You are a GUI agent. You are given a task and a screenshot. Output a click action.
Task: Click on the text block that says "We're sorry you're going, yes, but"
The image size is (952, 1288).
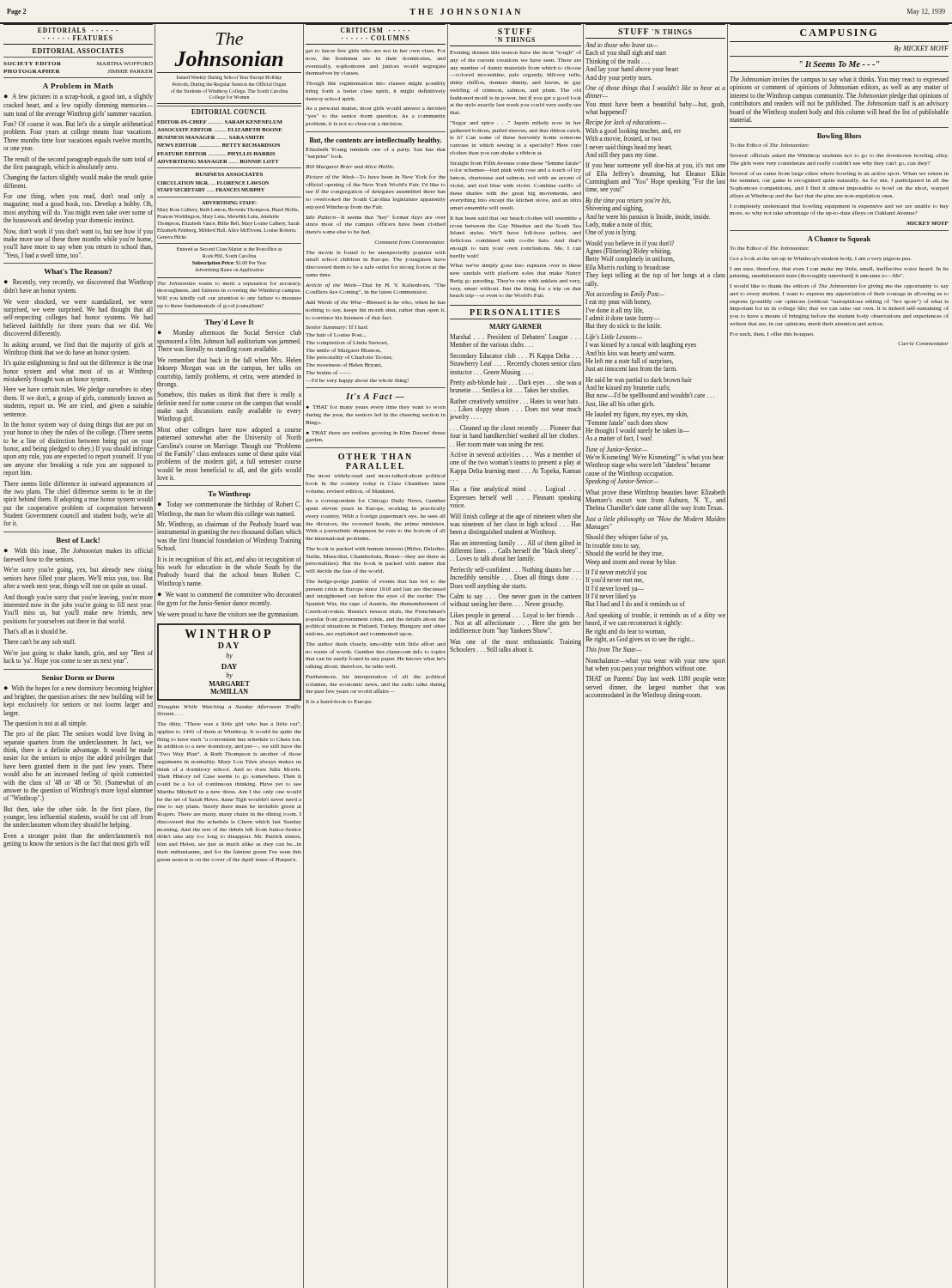click(x=78, y=578)
